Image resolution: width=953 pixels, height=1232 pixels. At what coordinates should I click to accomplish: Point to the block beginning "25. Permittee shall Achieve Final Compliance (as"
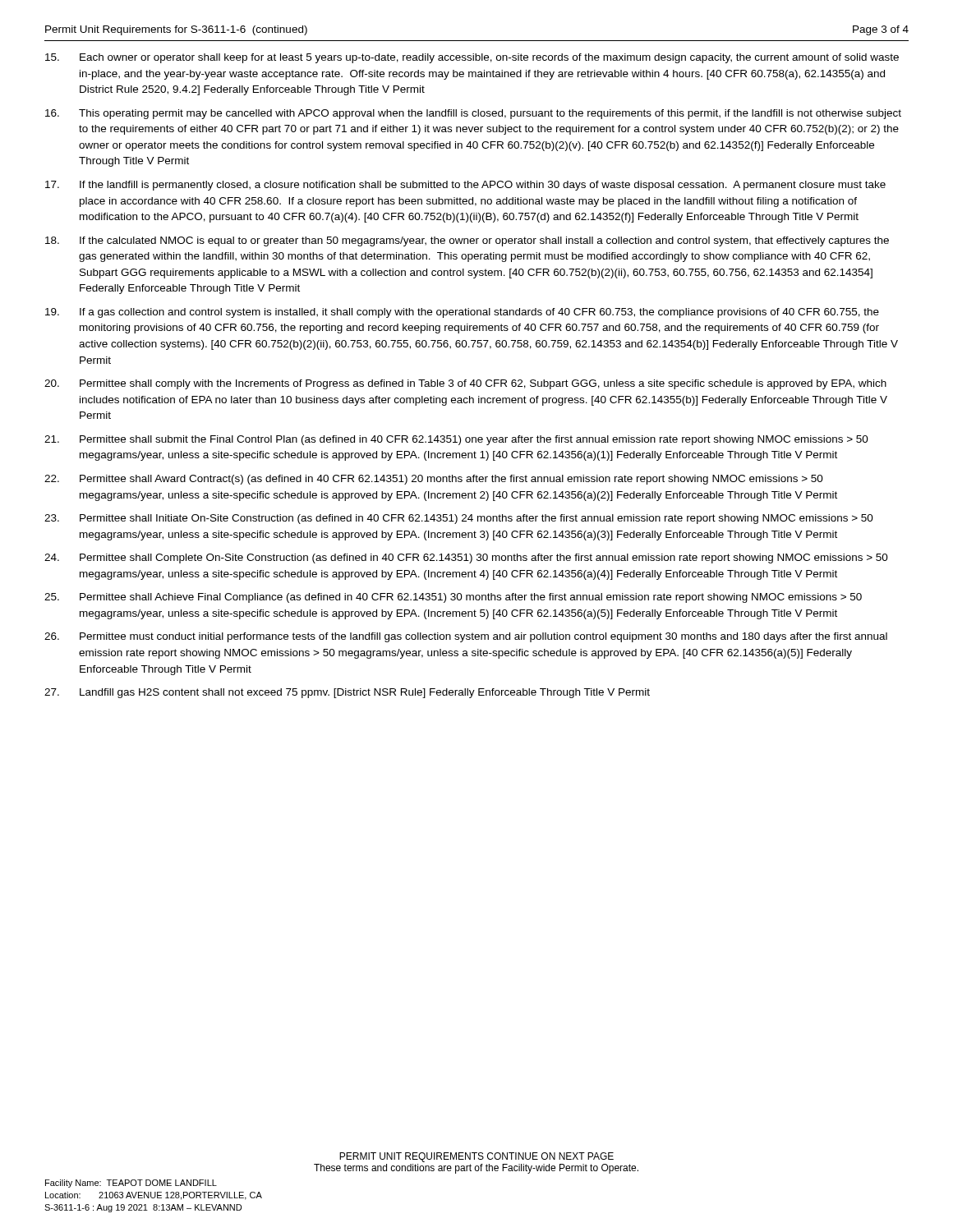pyautogui.click(x=476, y=605)
